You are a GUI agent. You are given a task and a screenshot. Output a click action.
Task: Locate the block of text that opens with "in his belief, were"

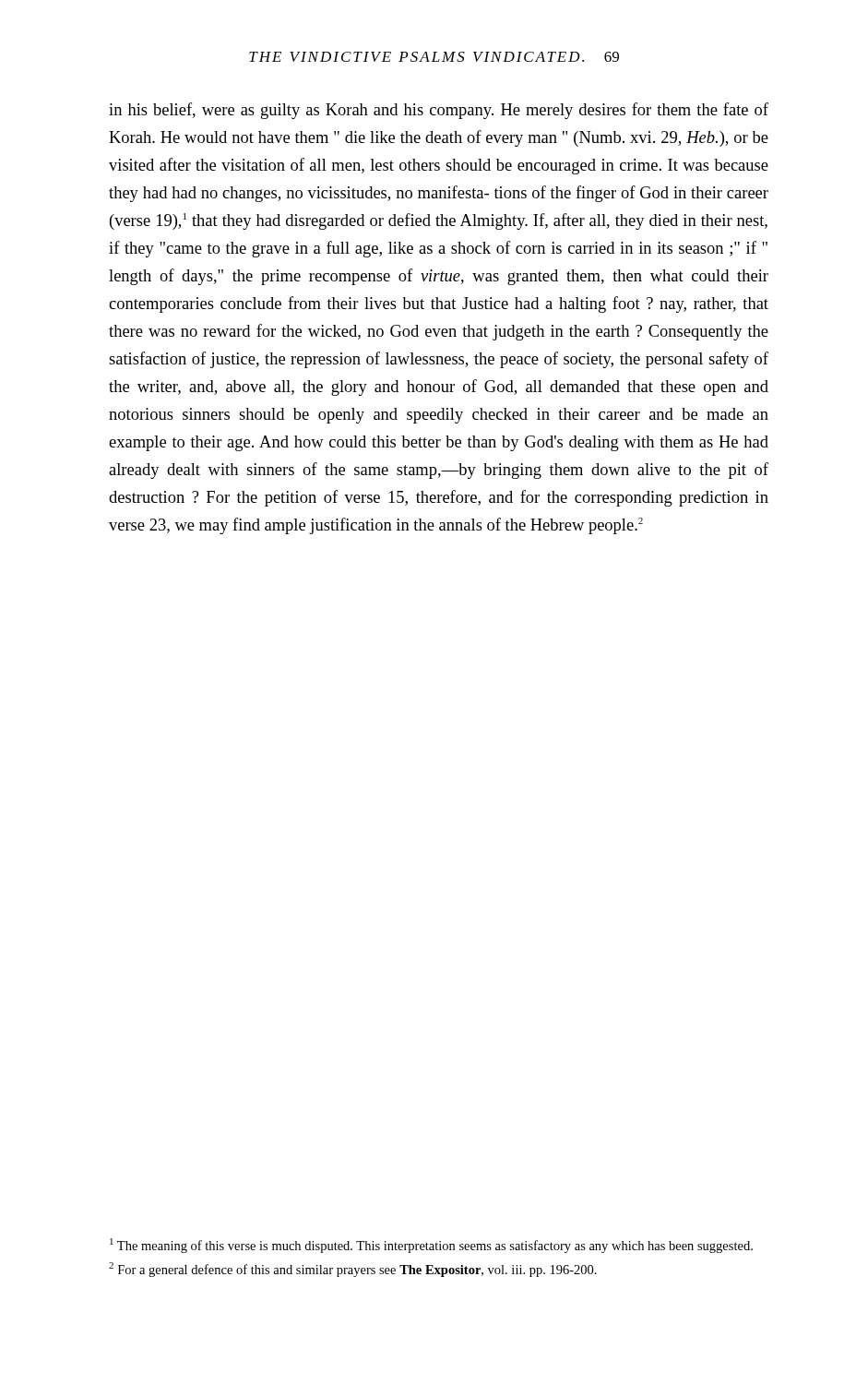[x=439, y=317]
